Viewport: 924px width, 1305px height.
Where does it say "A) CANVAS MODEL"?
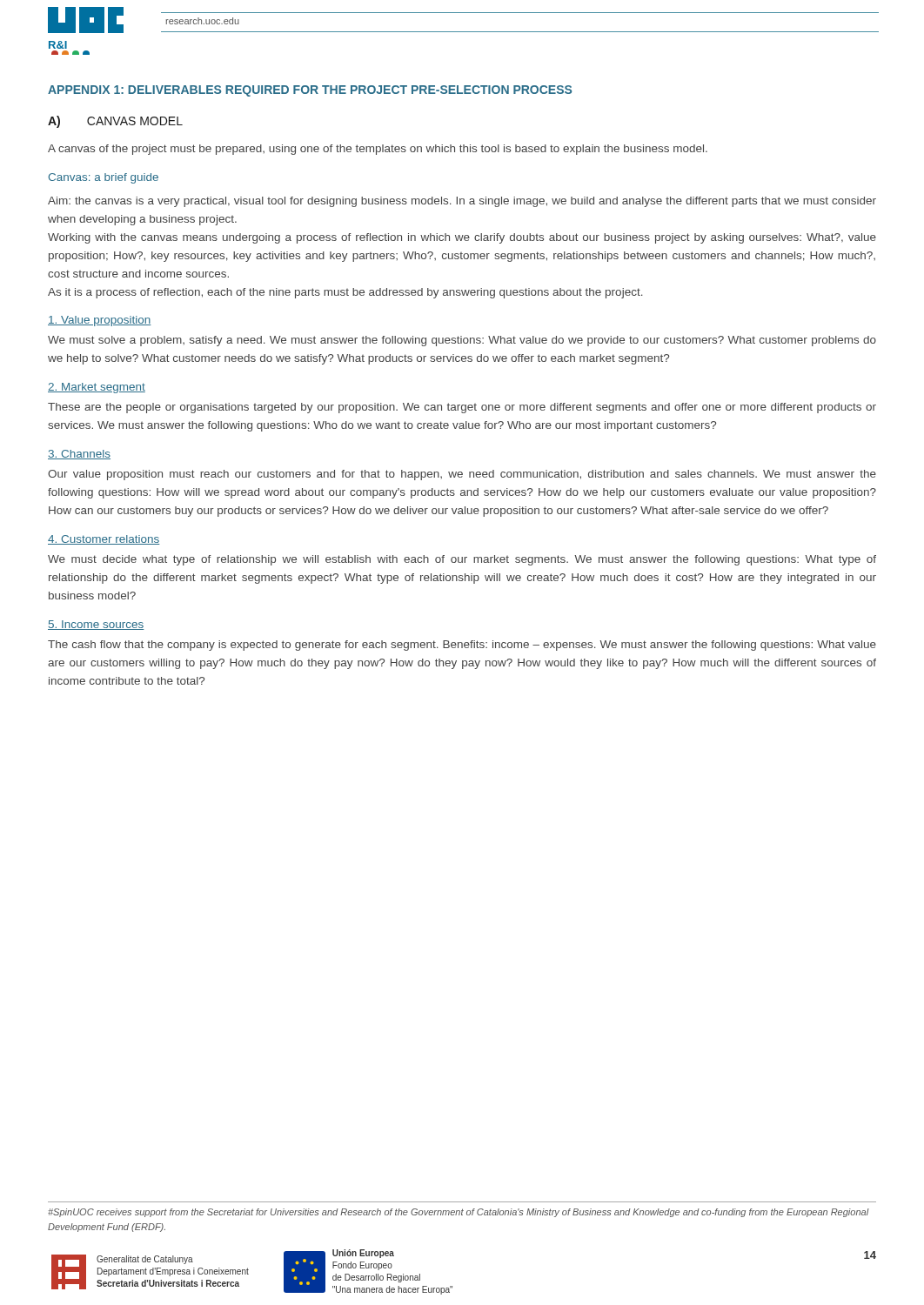point(115,121)
